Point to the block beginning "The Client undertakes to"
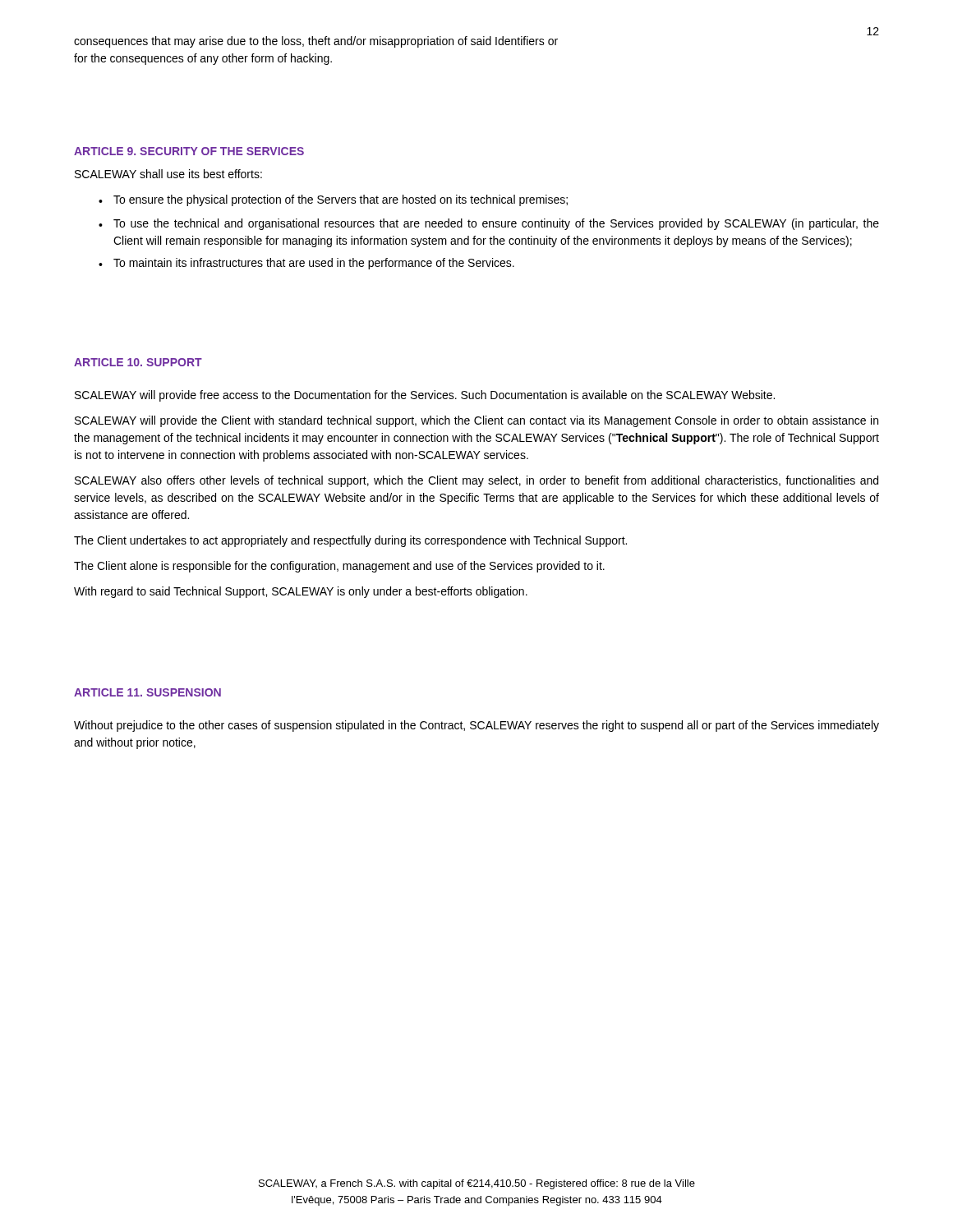The width and height of the screenshot is (953, 1232). point(351,540)
